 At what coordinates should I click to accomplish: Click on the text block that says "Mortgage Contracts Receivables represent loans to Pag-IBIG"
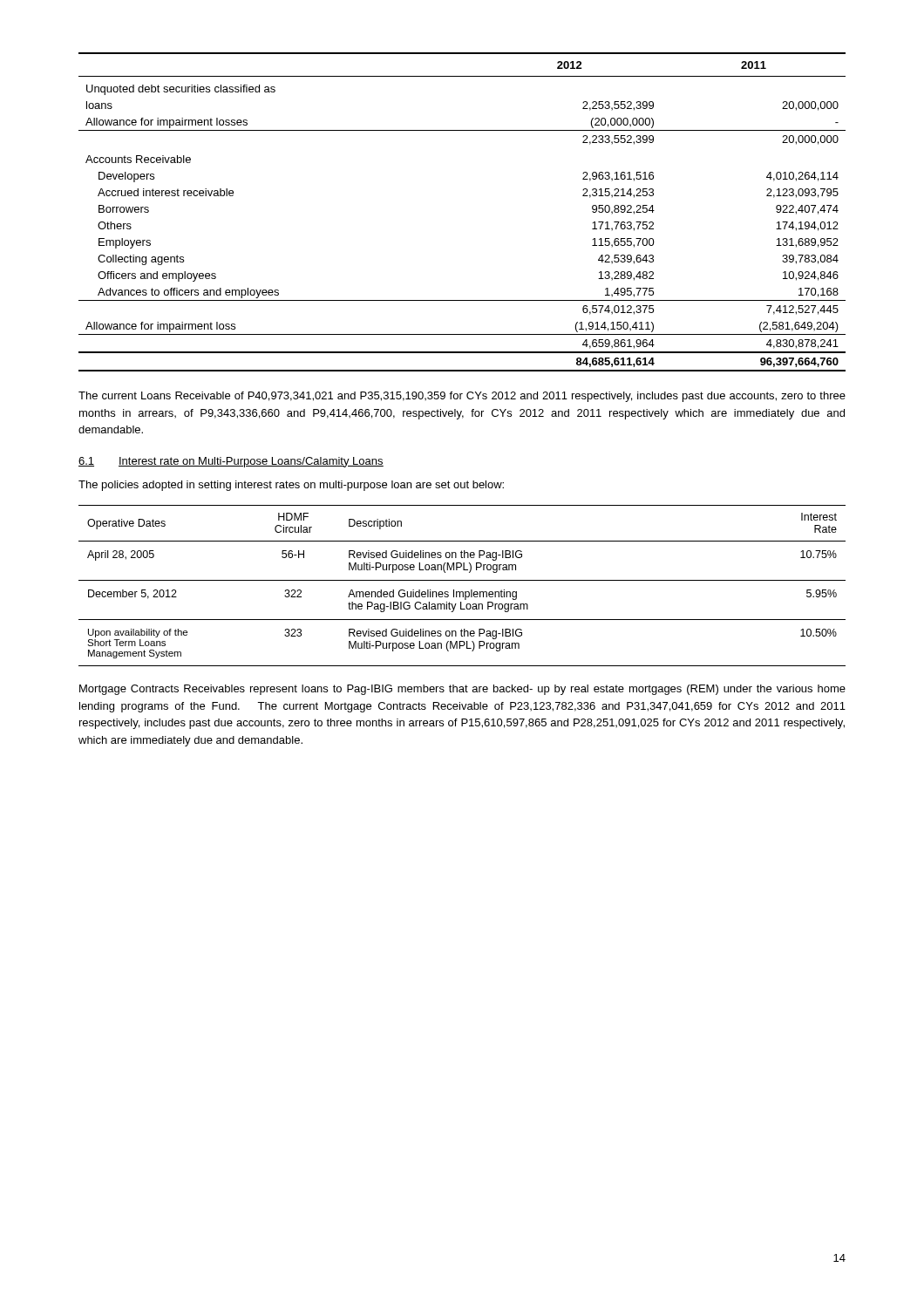click(x=462, y=714)
